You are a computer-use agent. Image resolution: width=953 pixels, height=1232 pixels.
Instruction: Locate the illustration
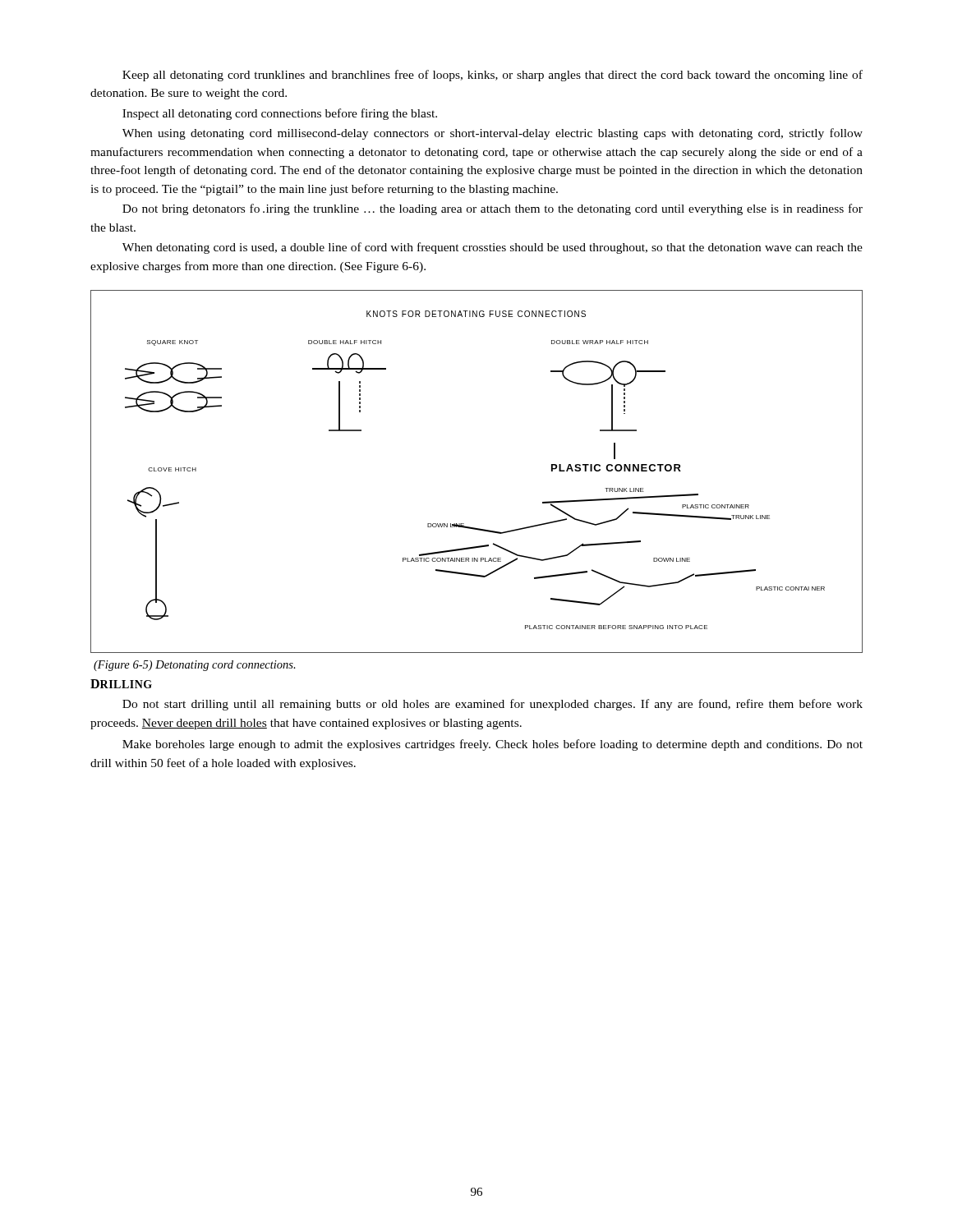476,472
